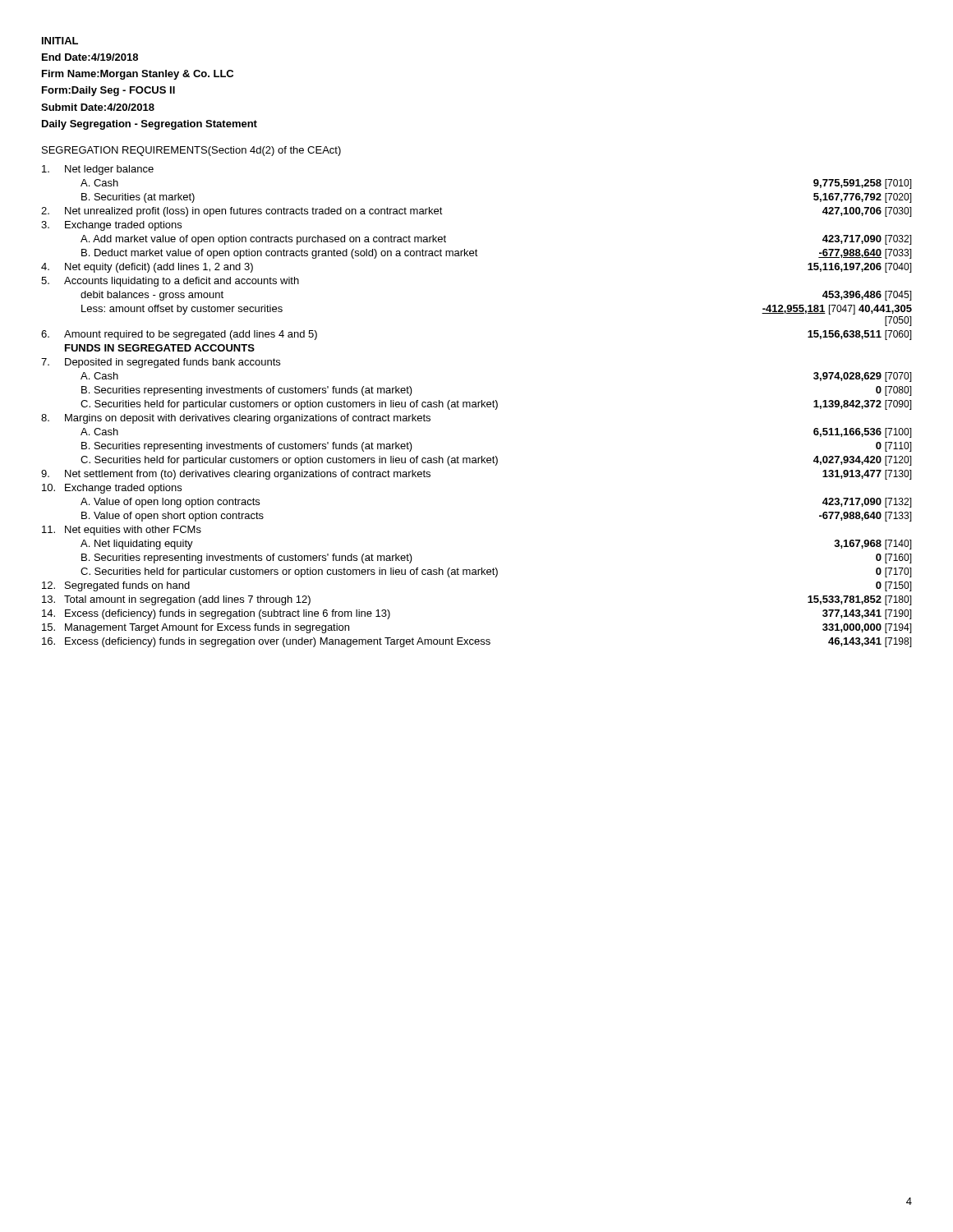Click on the list item that reads "7. Deposited in segregated funds bank"
Viewport: 953px width, 1232px height.
coord(161,363)
